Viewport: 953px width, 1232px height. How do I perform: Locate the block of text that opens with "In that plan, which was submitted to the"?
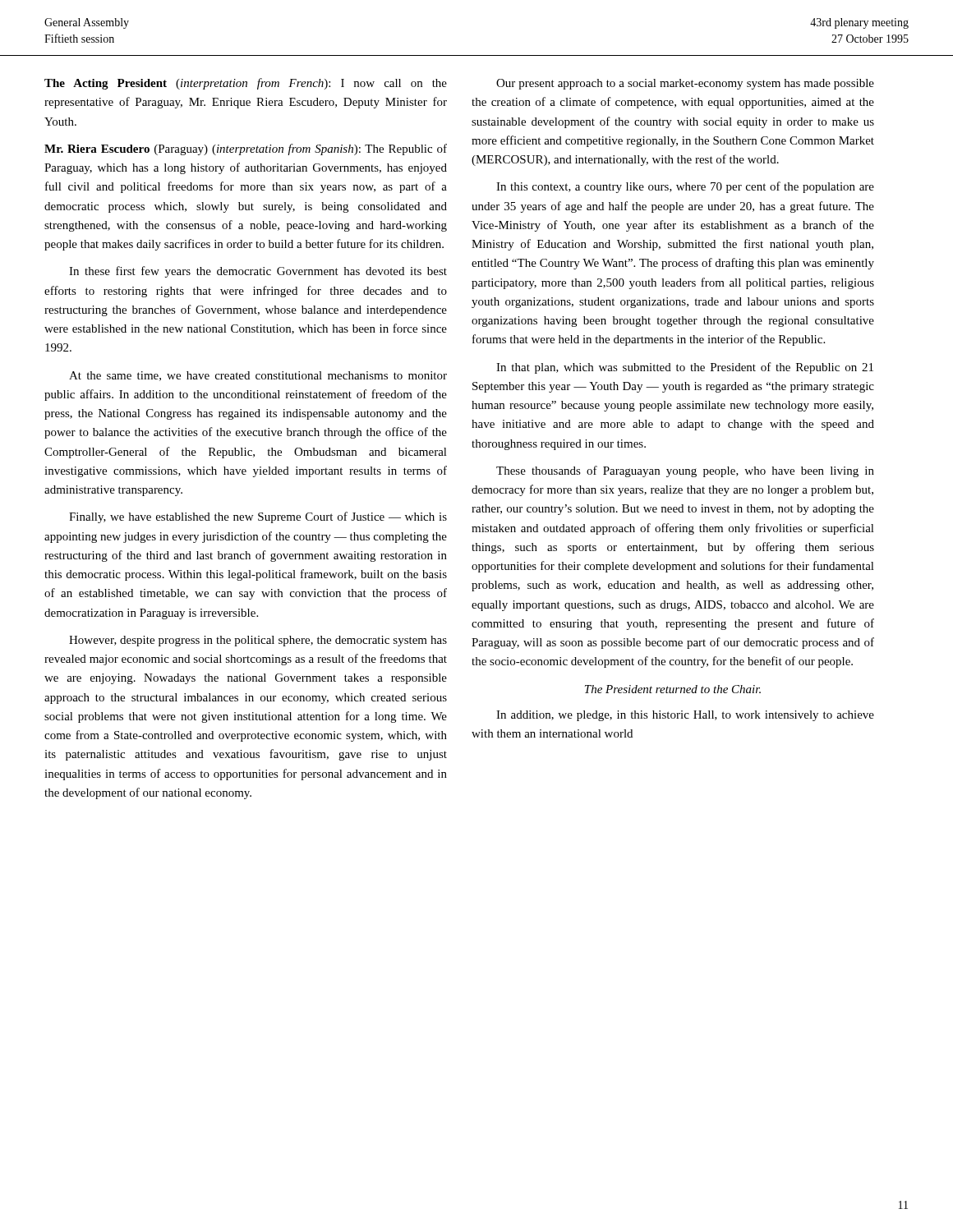[x=673, y=406]
